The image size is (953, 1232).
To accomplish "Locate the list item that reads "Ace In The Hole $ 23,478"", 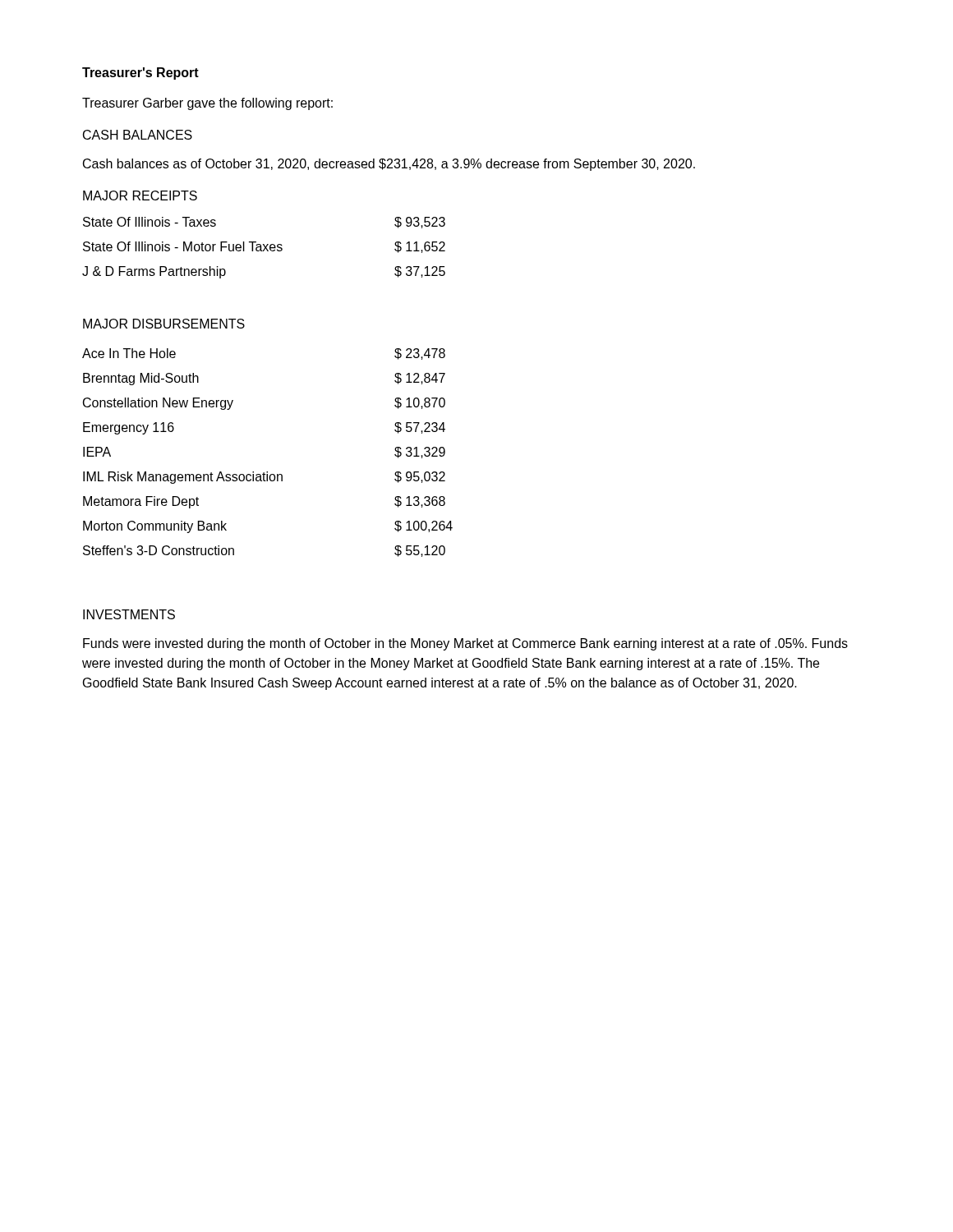I will click(x=127, y=354).
